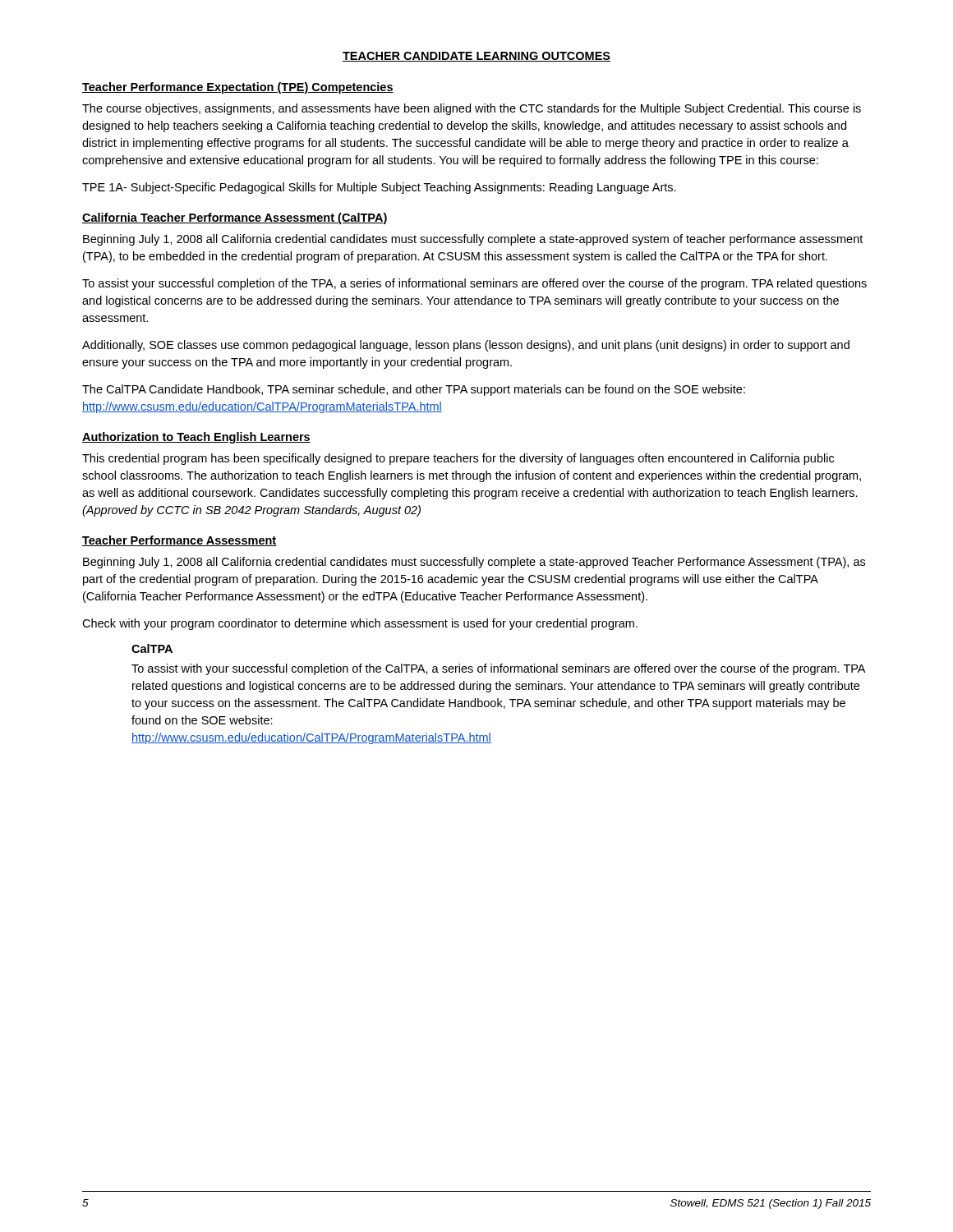The image size is (953, 1232).
Task: Locate the element starting "Teacher Performance Assessment"
Action: click(x=179, y=541)
